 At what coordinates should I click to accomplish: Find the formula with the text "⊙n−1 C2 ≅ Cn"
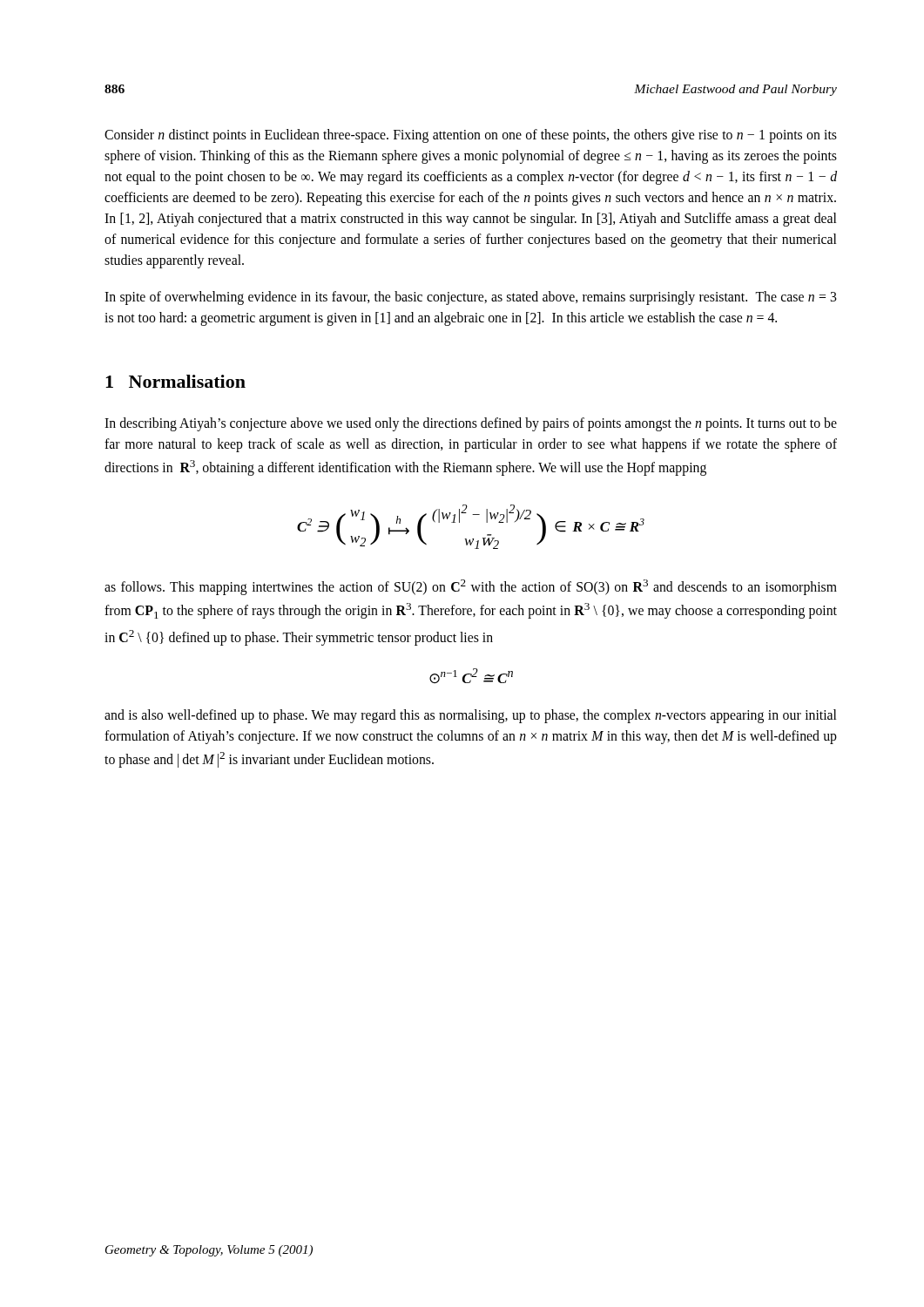click(471, 676)
